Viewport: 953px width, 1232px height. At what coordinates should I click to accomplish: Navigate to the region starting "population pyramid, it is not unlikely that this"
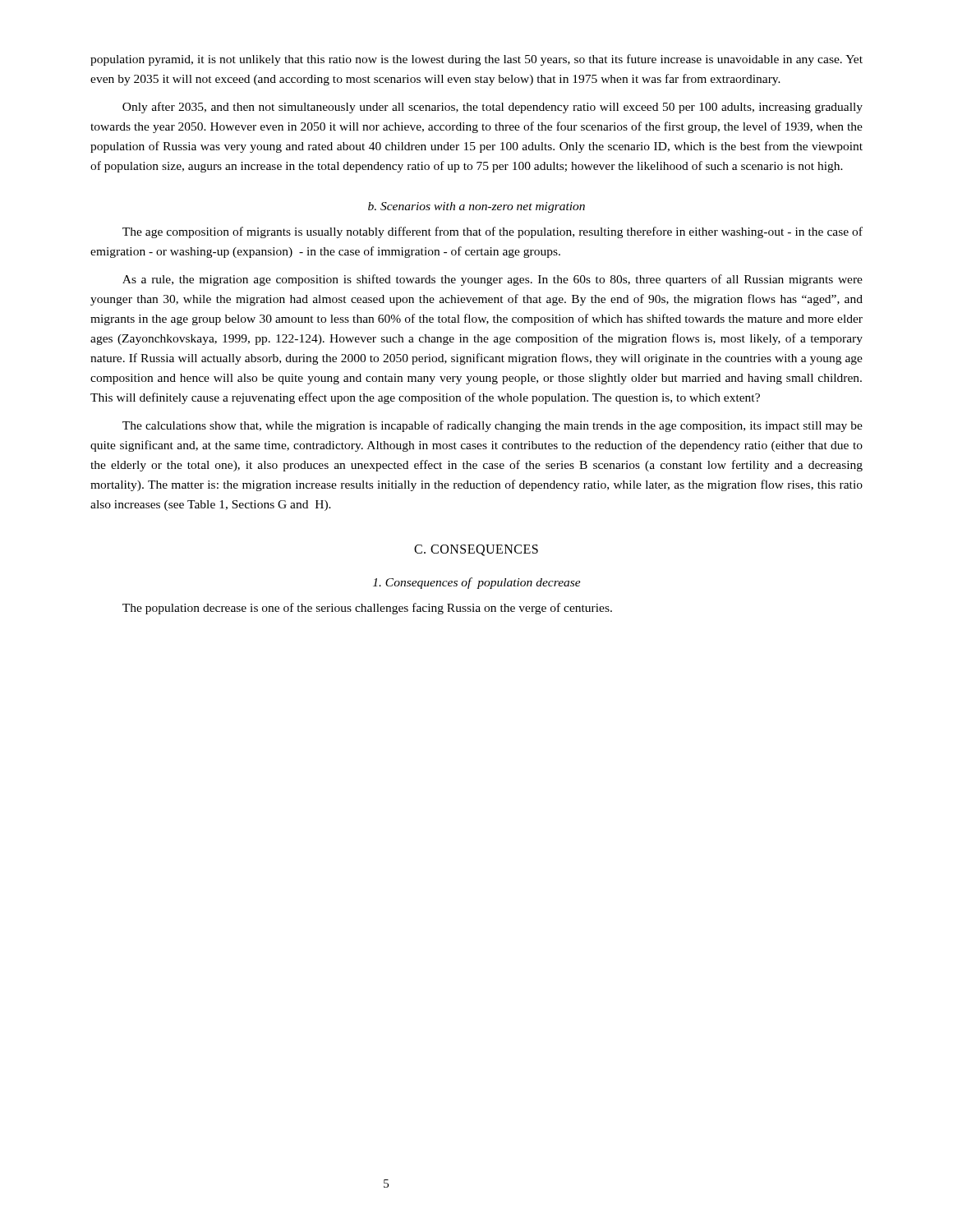476,69
